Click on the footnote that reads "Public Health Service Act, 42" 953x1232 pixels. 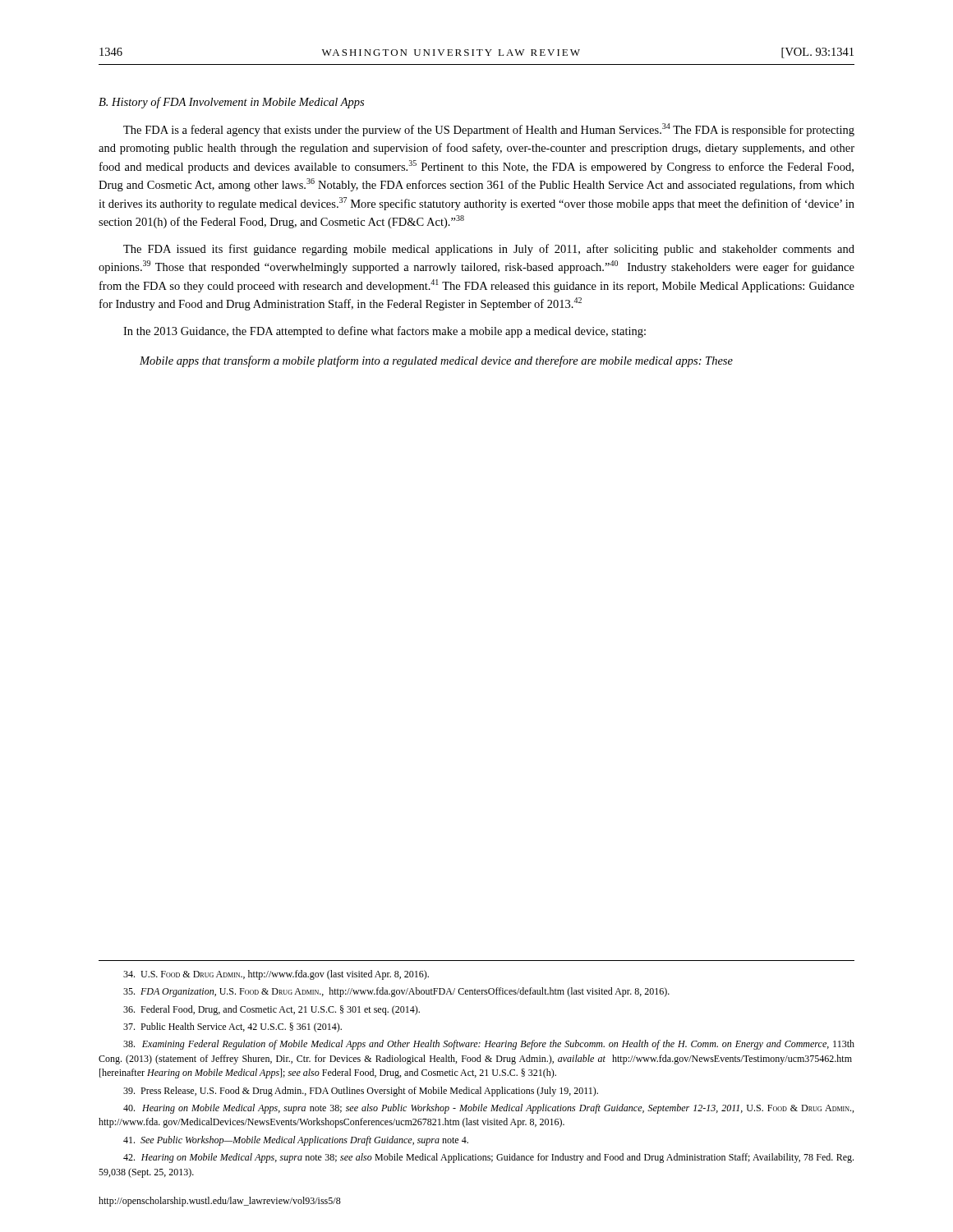pos(233,1027)
